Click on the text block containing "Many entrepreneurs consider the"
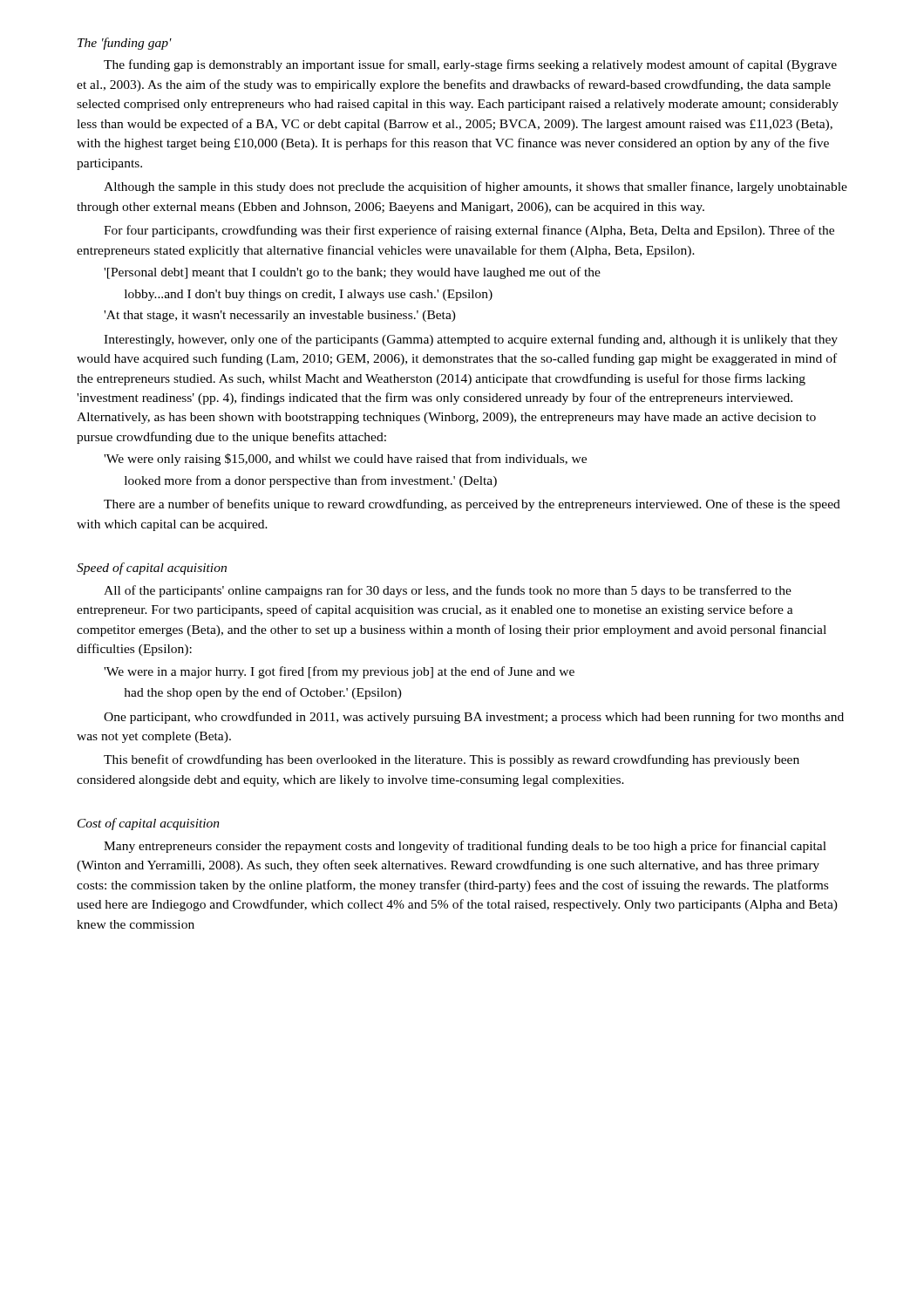This screenshot has height=1308, width=924. tap(462, 885)
